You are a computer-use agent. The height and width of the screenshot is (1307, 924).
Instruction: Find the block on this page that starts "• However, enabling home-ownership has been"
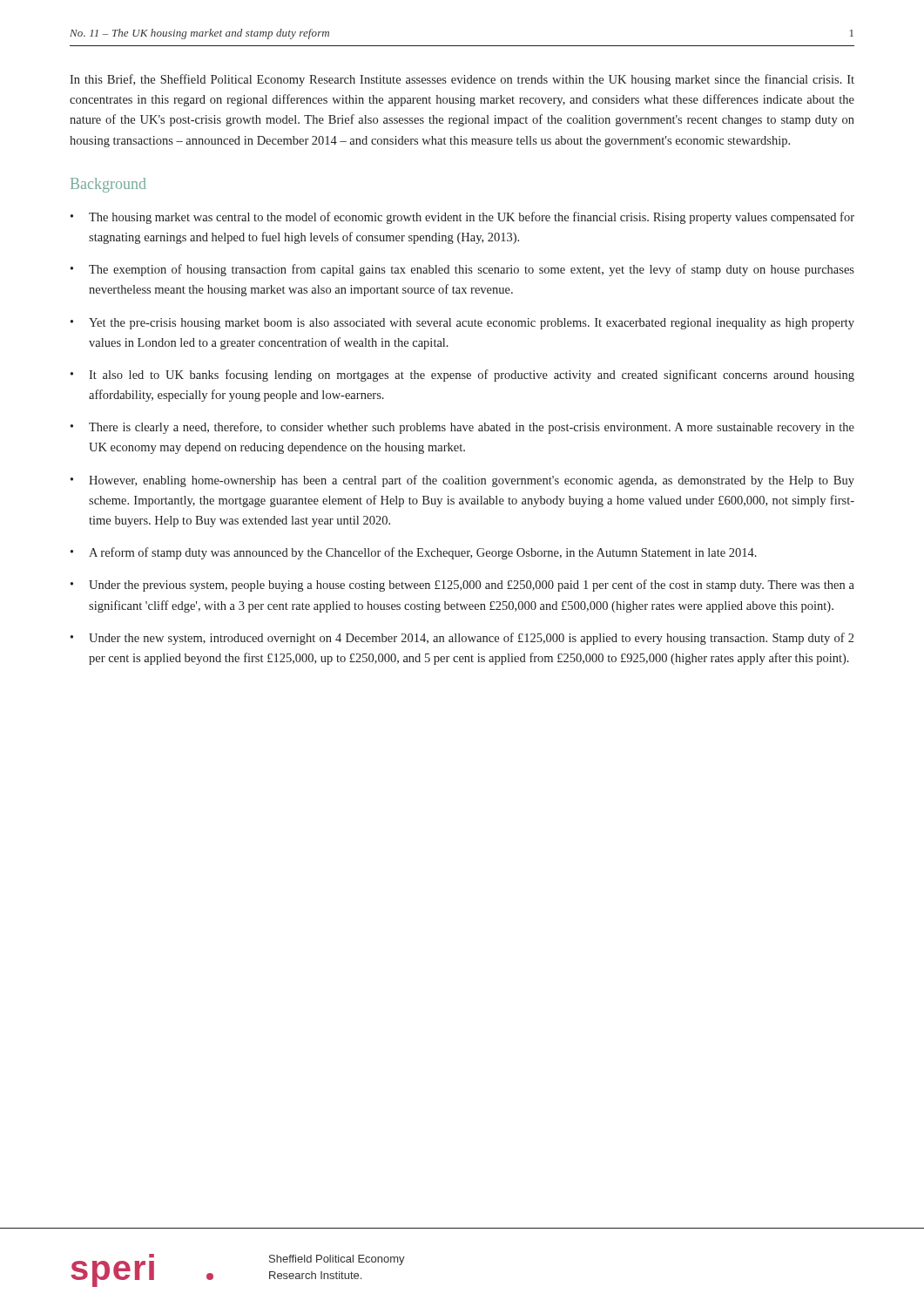[462, 501]
